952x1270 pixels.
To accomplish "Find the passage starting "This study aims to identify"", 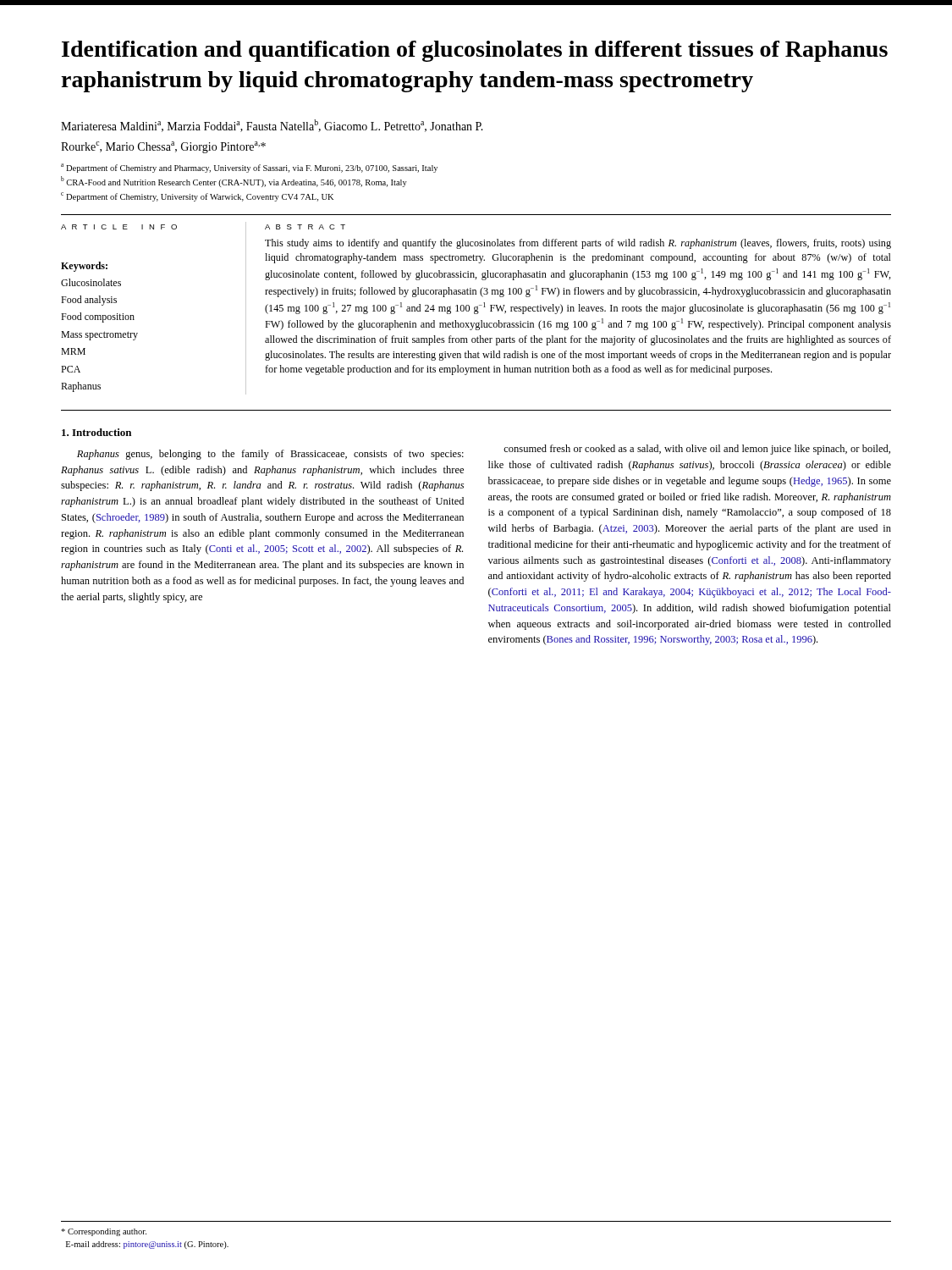I will pyautogui.click(x=578, y=306).
